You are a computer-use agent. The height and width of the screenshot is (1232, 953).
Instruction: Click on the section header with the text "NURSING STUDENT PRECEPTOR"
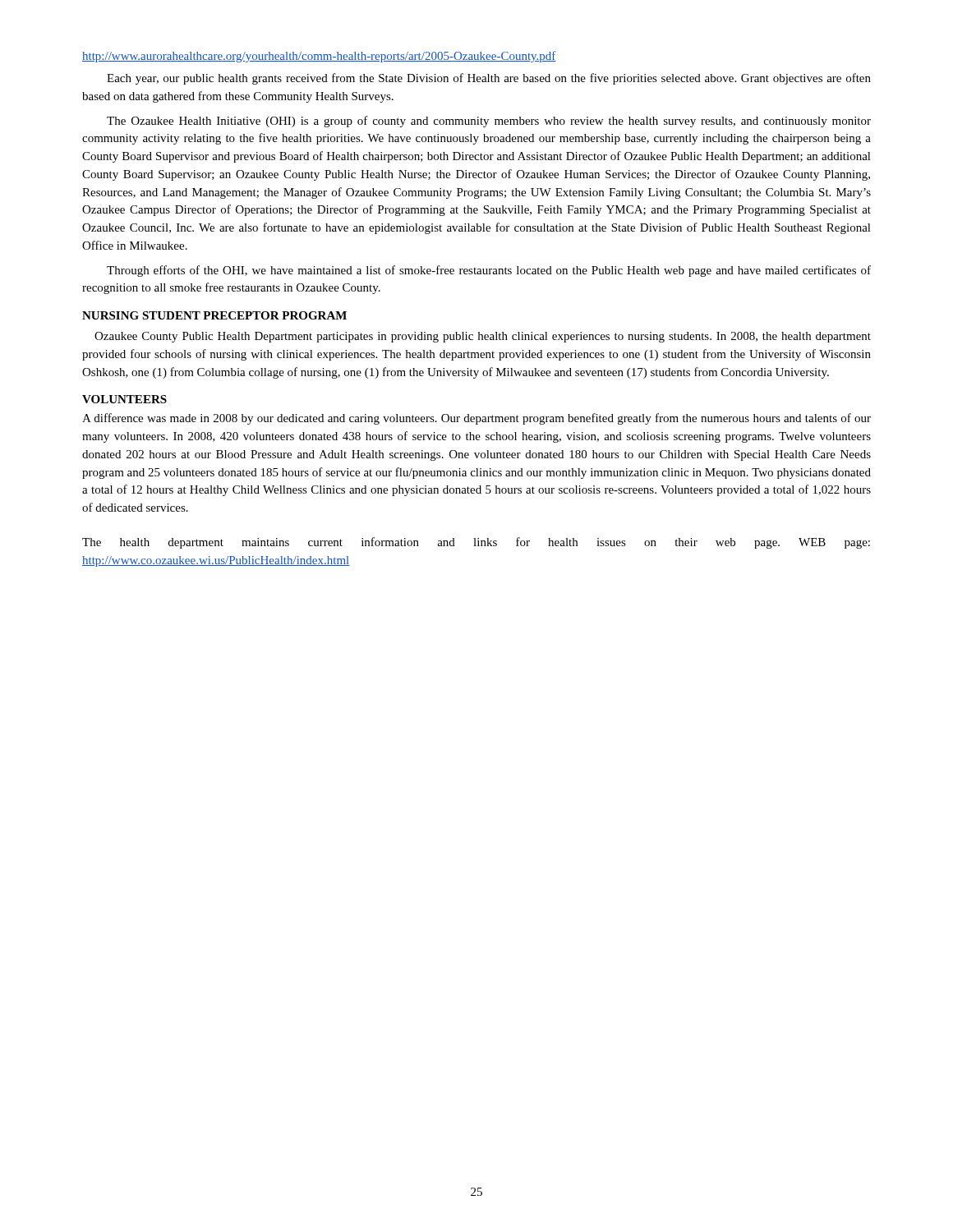pyautogui.click(x=215, y=315)
